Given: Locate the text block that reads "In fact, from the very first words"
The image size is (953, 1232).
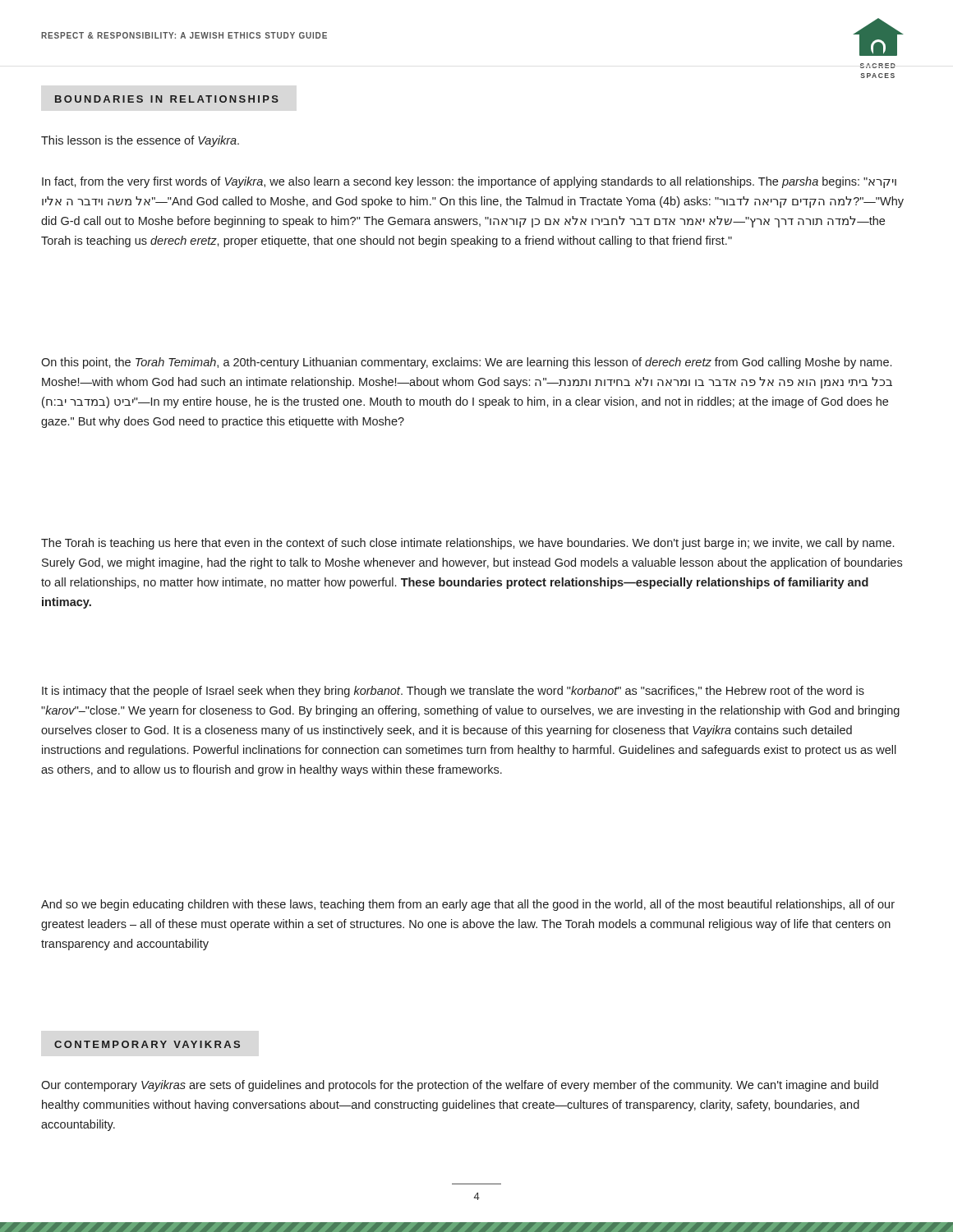Looking at the screenshot, I should [x=472, y=211].
